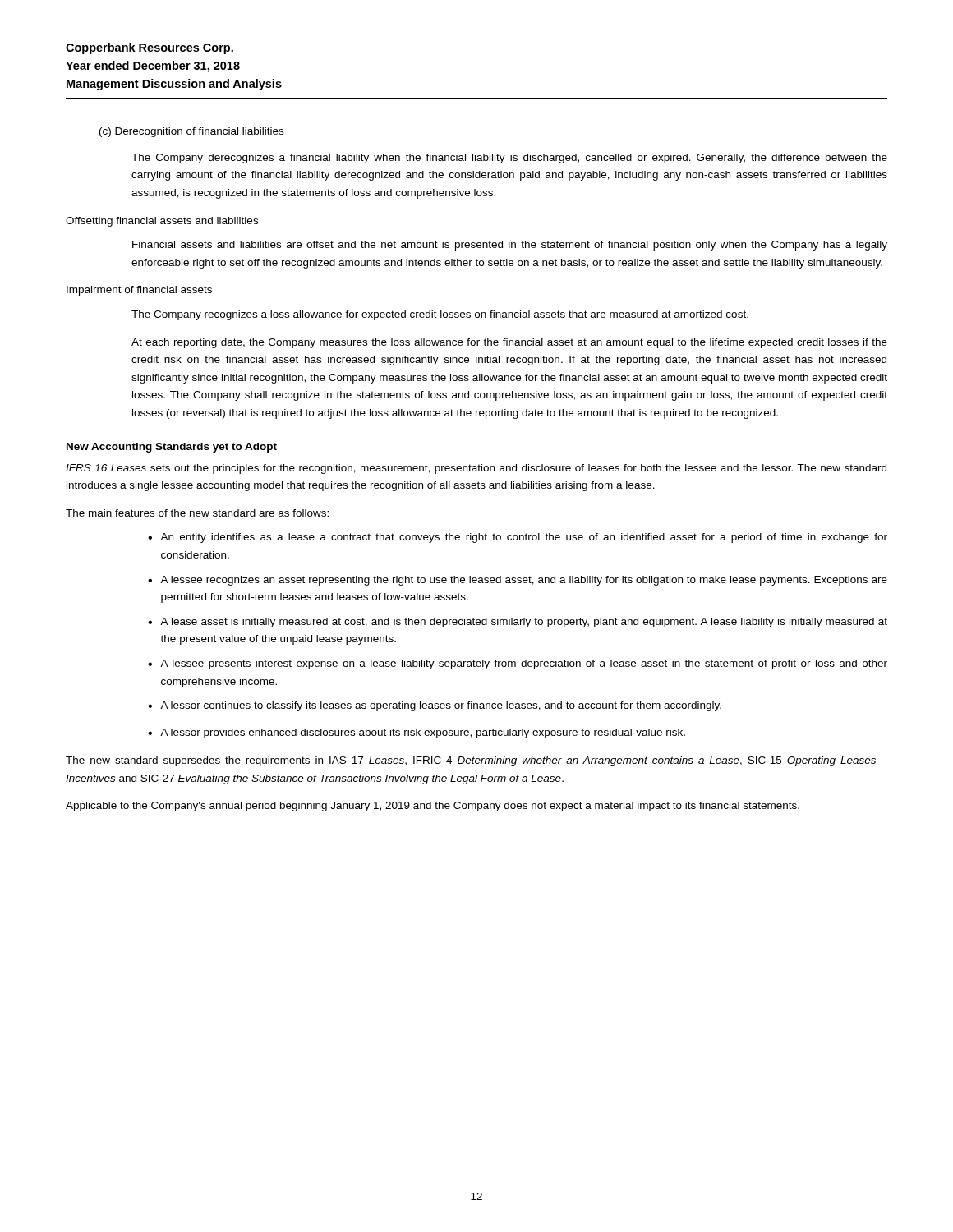Select the list item that says "A lessor continues to"
Viewport: 953px width, 1232px height.
(441, 705)
